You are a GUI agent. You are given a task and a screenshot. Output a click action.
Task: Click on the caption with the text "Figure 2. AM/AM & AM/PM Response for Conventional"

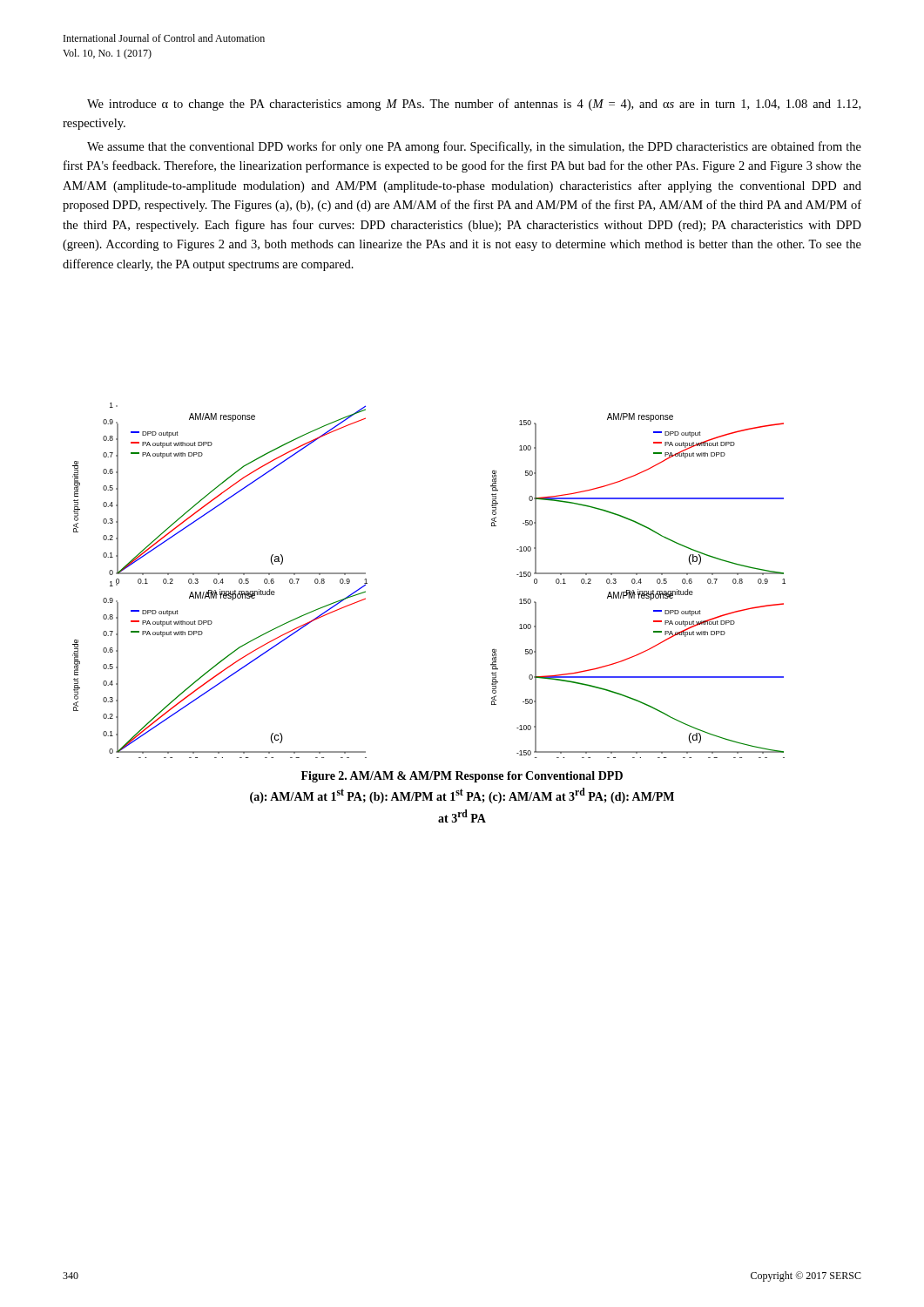(x=462, y=797)
